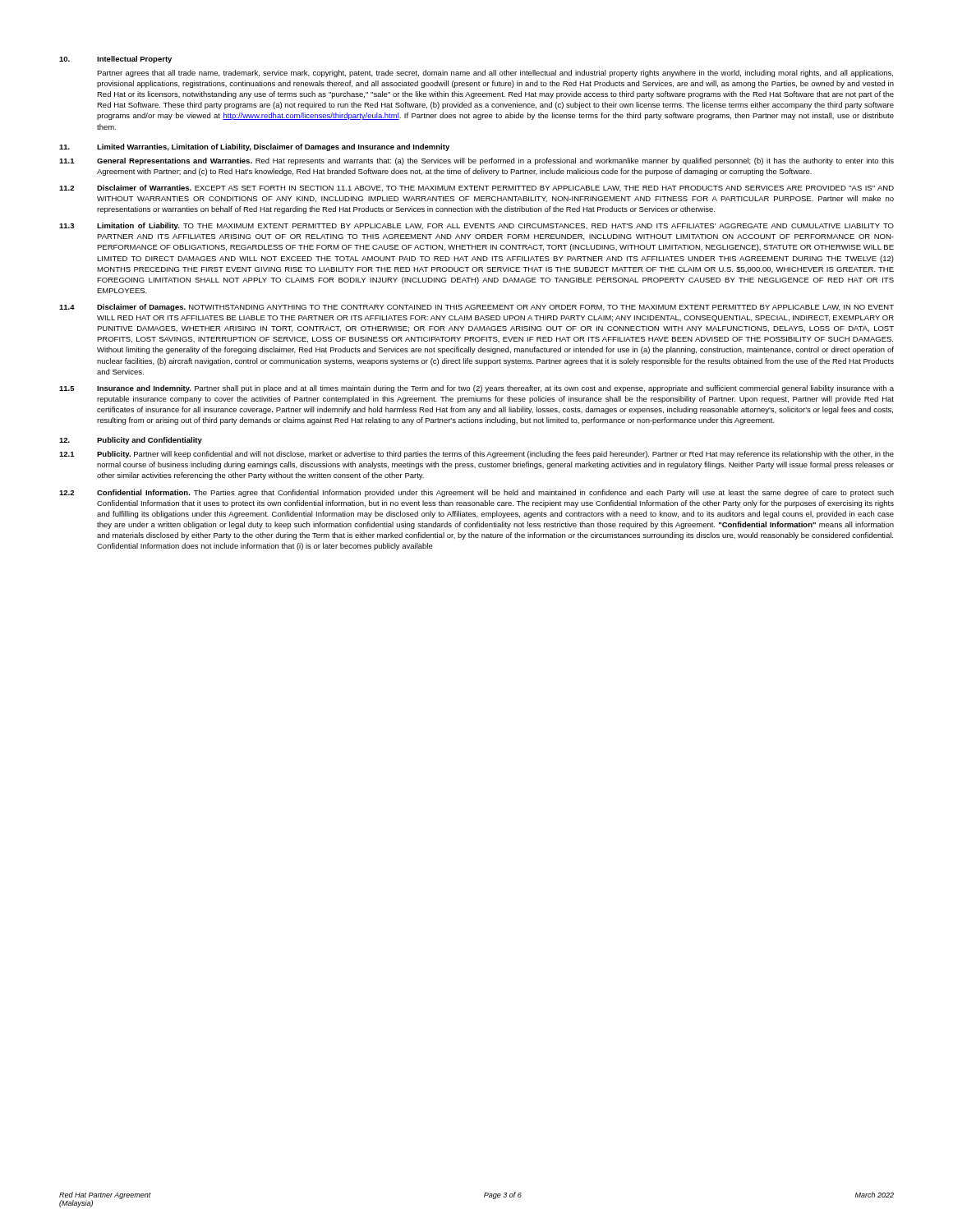Click on the section header that reads "11. Limited Warranties, Limitation of Liability, Disclaimer"

254,146
